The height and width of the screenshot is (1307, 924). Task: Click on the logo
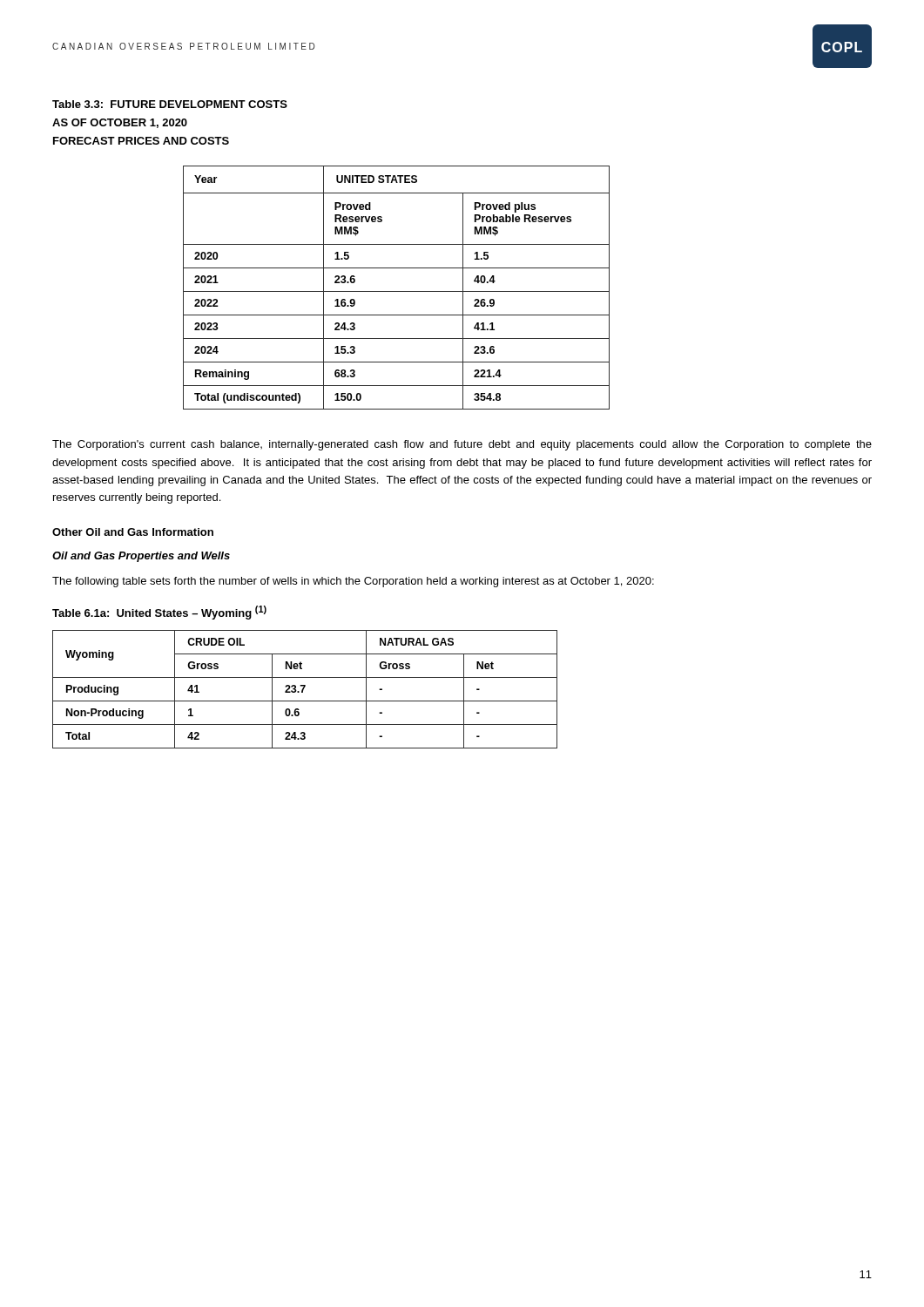pyautogui.click(x=842, y=46)
